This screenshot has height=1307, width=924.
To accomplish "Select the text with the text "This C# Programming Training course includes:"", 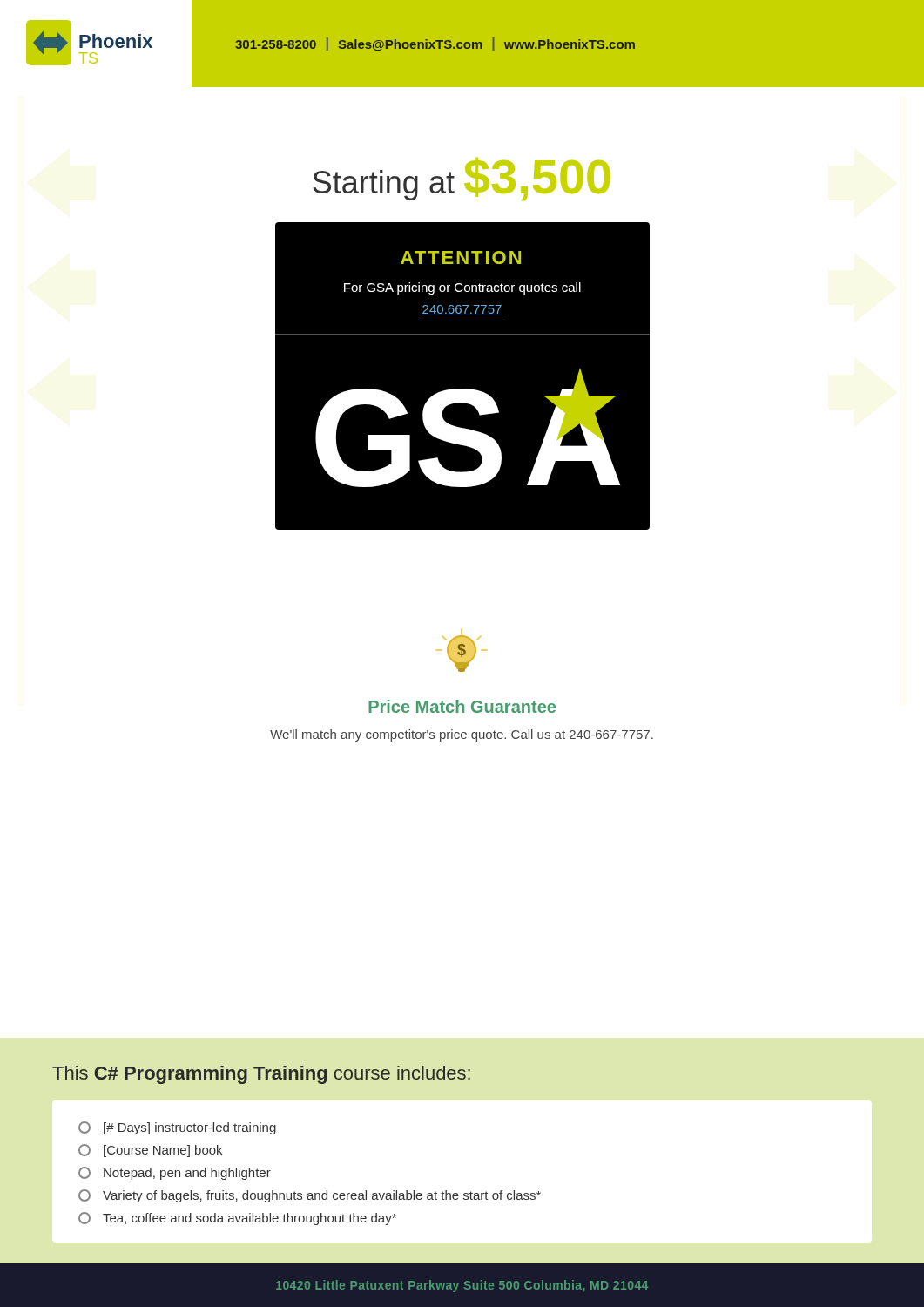I will coord(262,1073).
